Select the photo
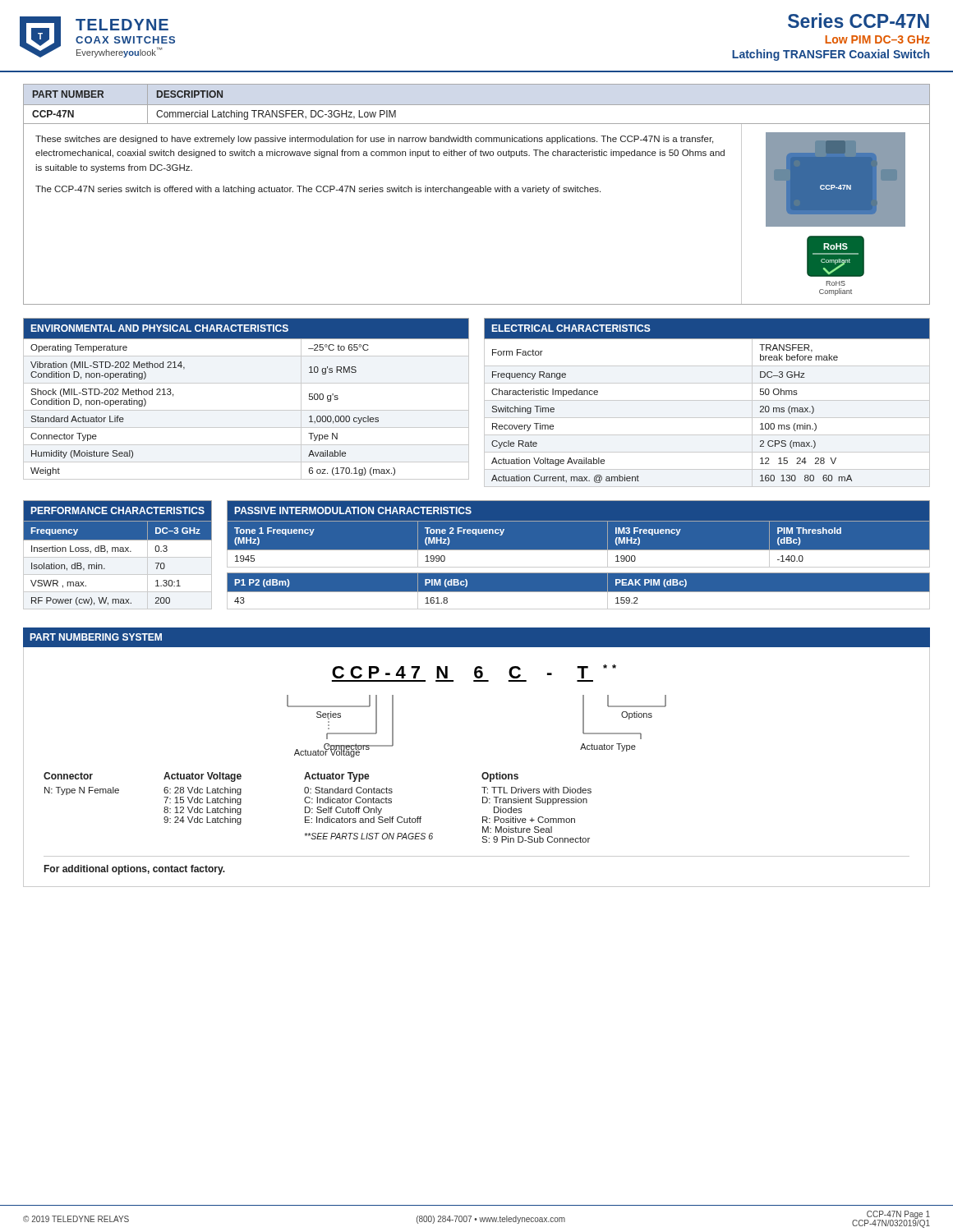The image size is (953, 1232). pyautogui.click(x=835, y=179)
